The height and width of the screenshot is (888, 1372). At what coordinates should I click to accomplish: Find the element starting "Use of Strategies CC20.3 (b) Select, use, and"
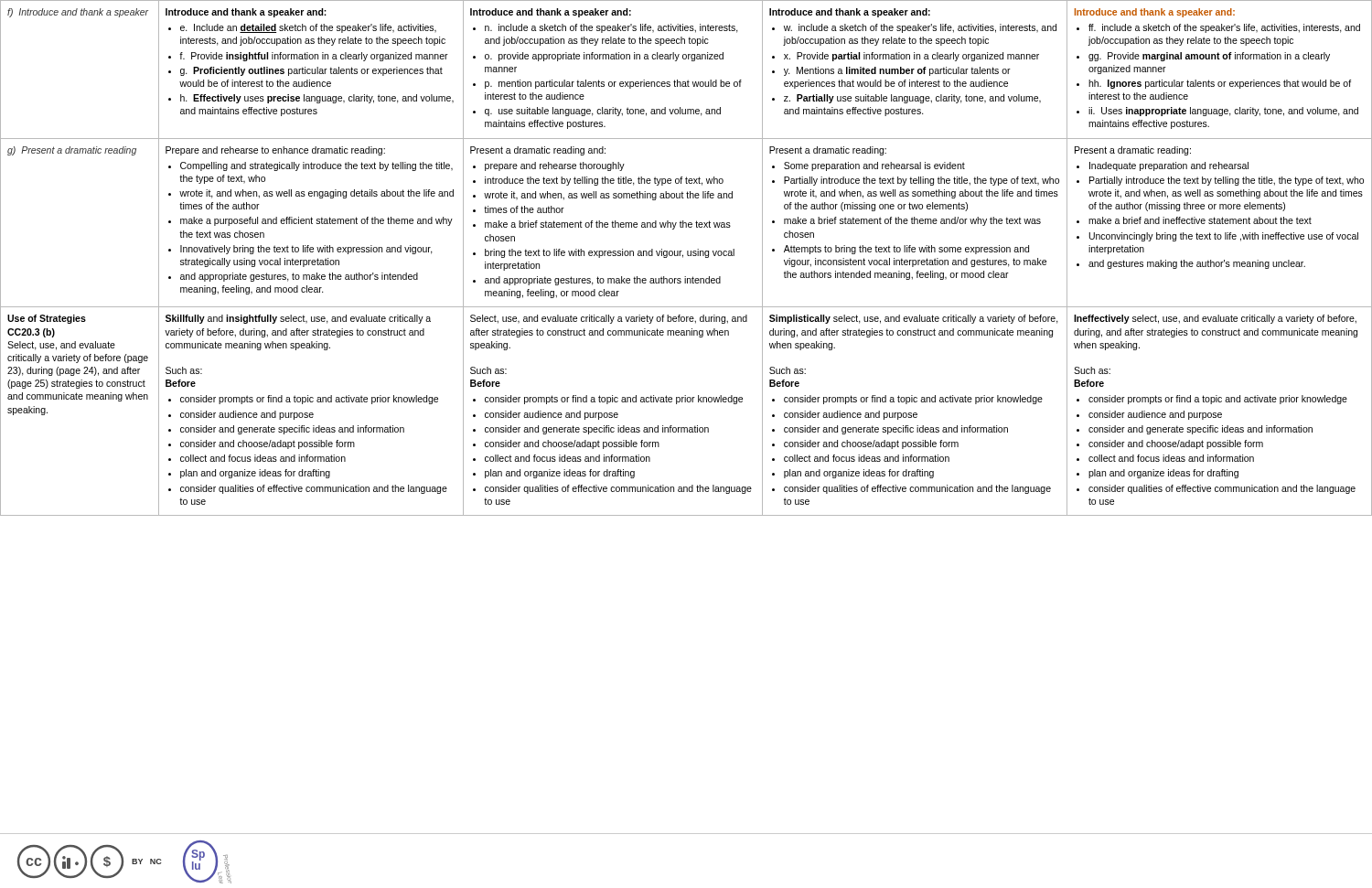click(78, 364)
